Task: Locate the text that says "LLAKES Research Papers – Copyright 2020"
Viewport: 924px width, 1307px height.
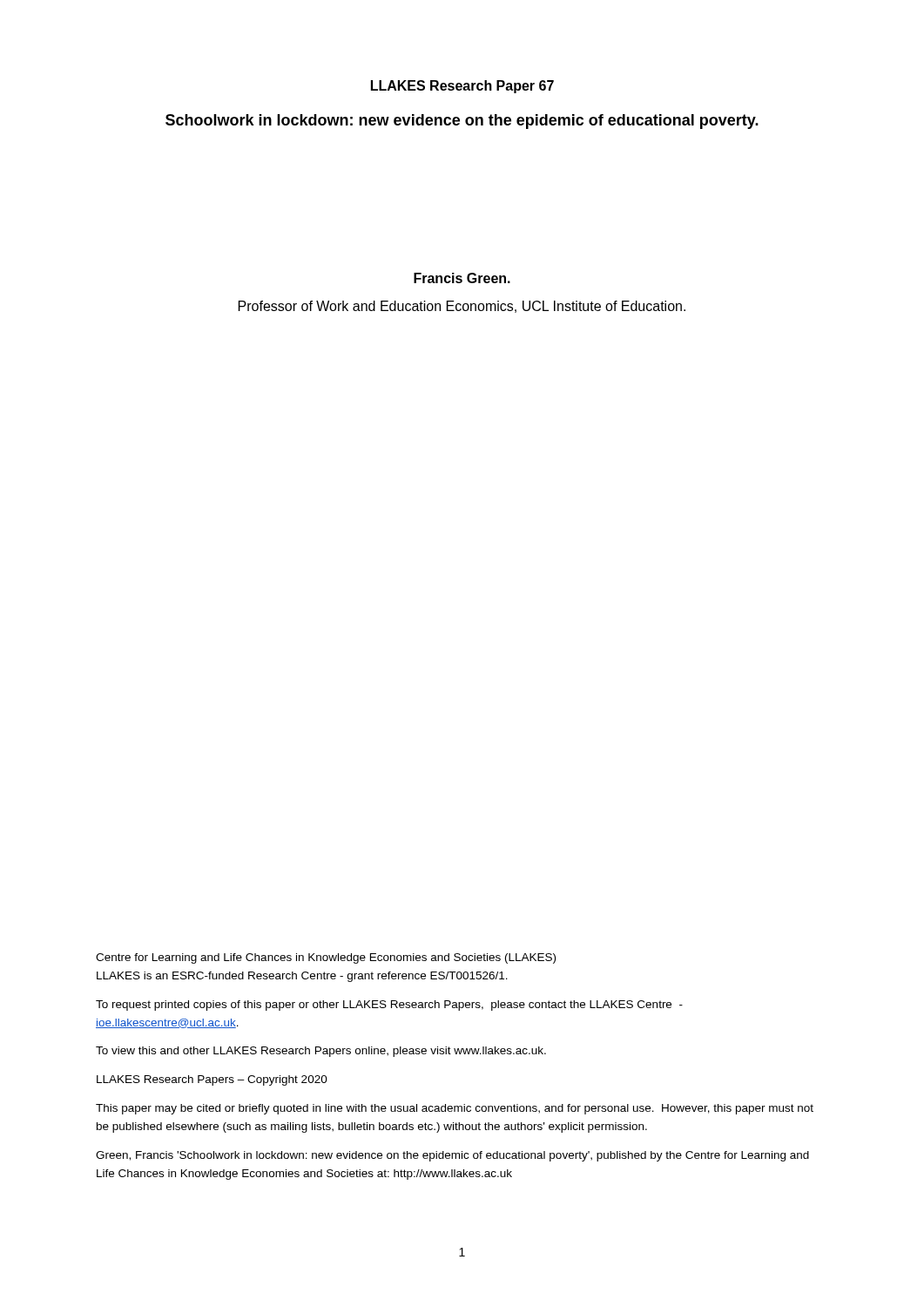Action: 212,1080
